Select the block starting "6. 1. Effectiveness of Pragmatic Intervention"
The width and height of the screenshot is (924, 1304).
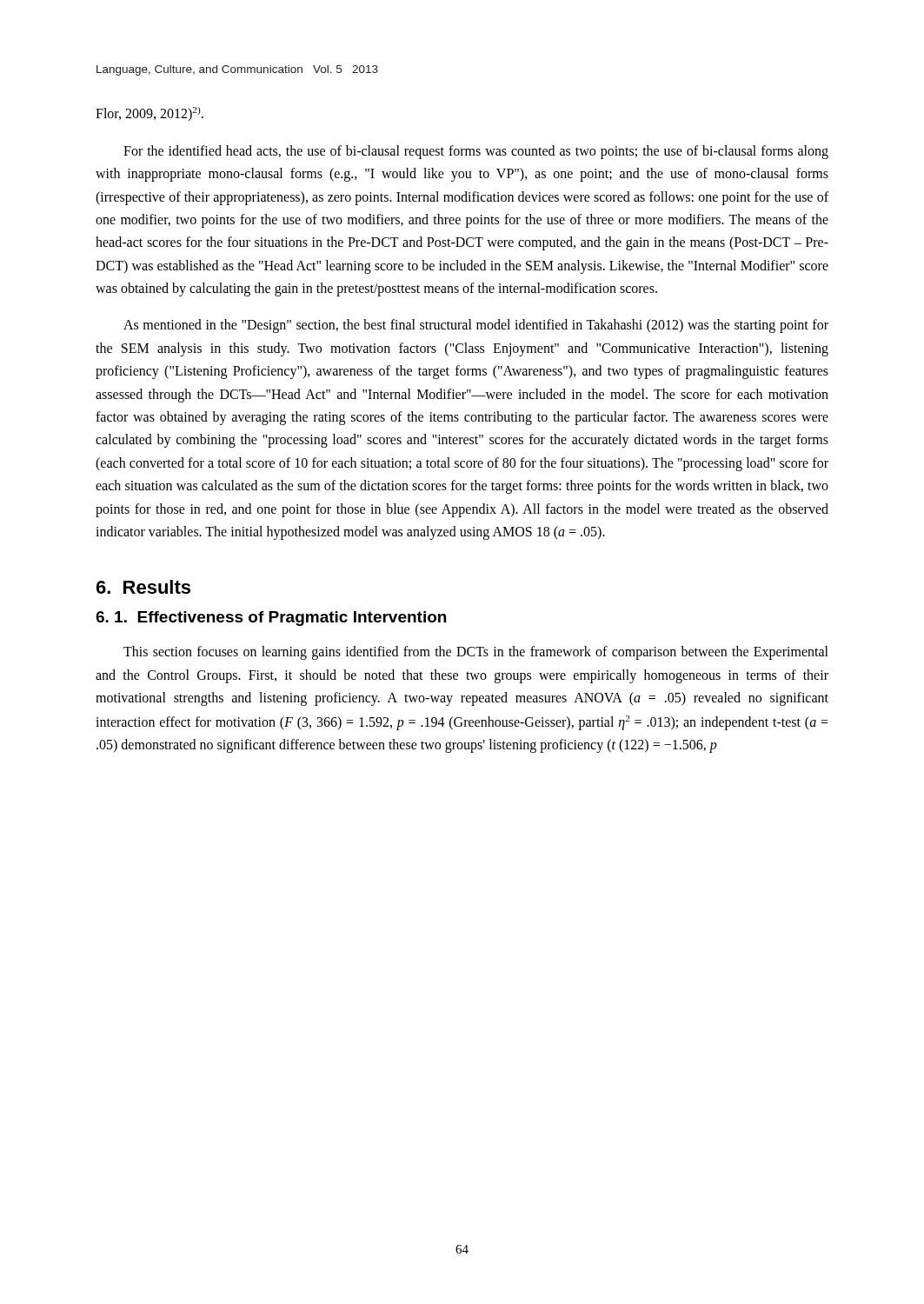coord(271,617)
